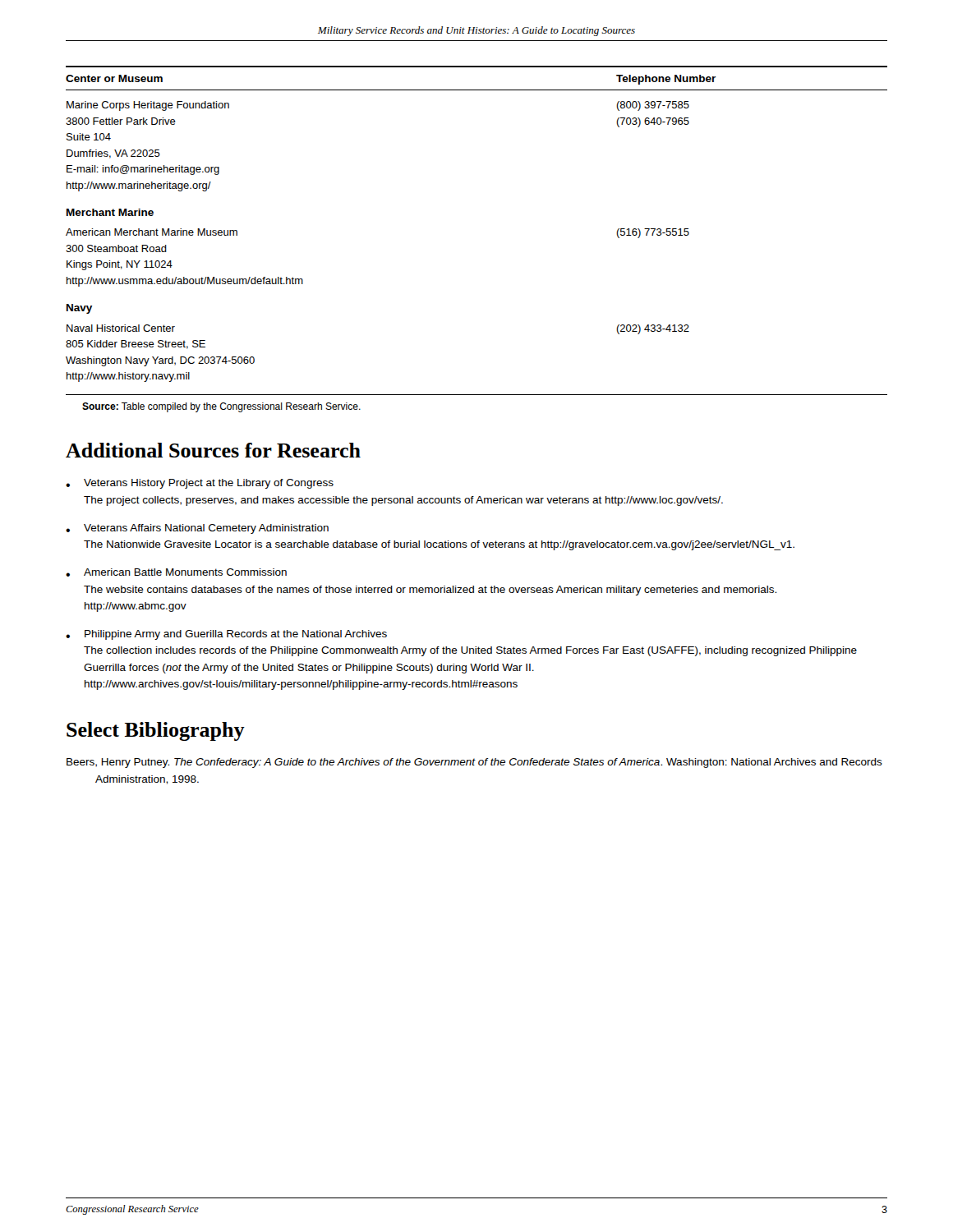The width and height of the screenshot is (953, 1232).
Task: Click on the element starting "Select Bibliography"
Action: click(155, 730)
